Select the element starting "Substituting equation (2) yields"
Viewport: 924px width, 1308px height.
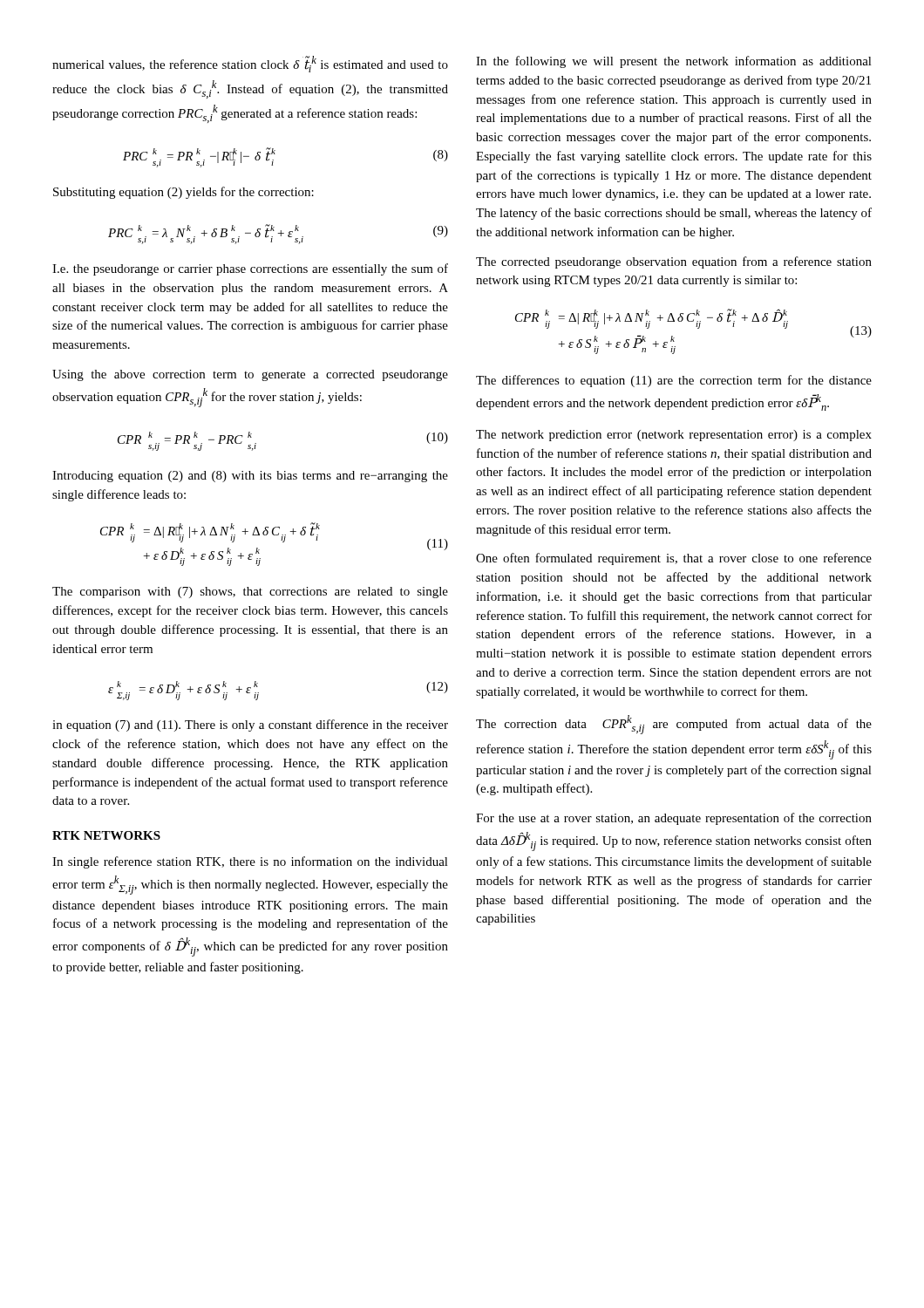coord(183,192)
